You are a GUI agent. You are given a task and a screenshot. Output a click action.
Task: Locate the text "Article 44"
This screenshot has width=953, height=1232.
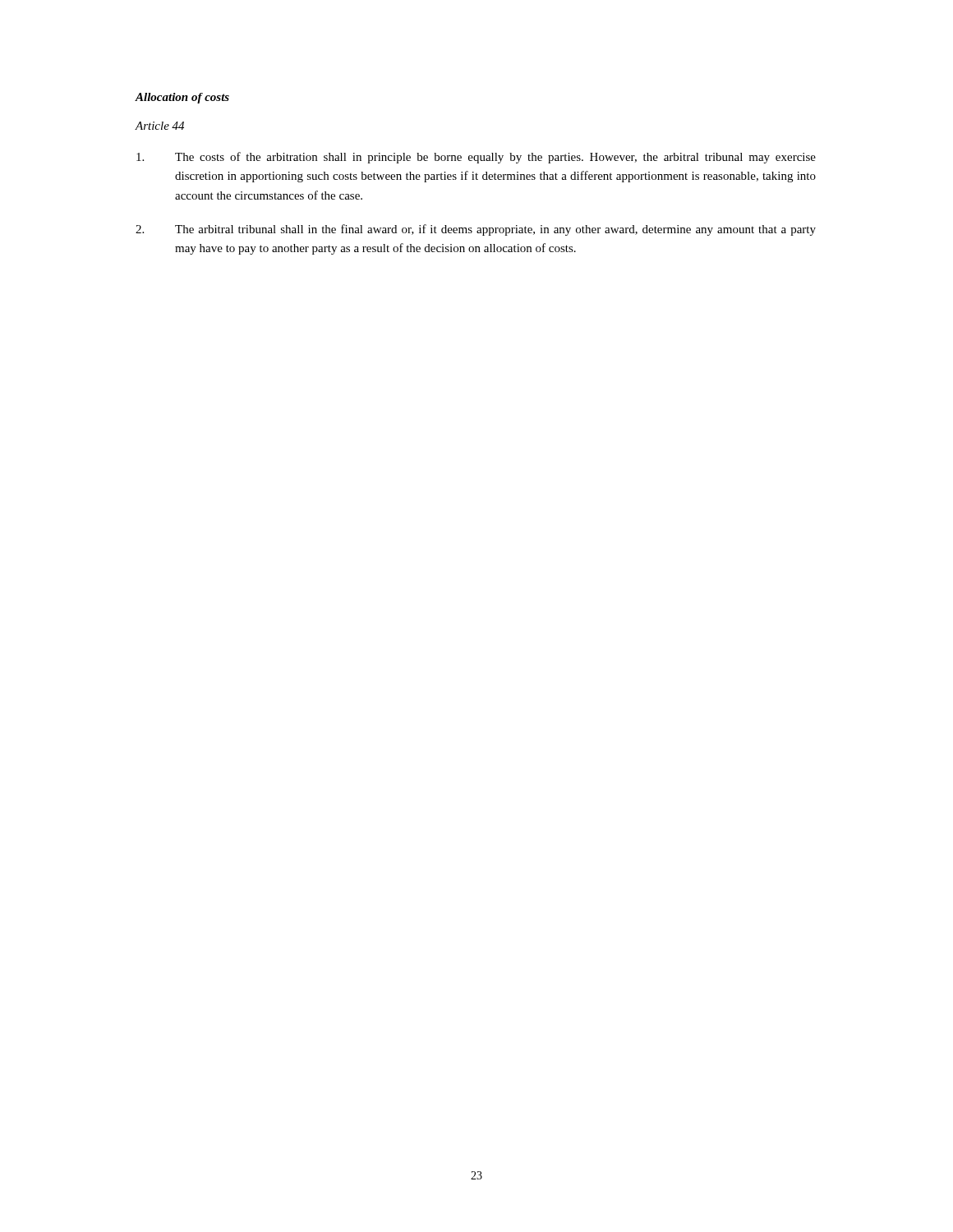coord(160,126)
